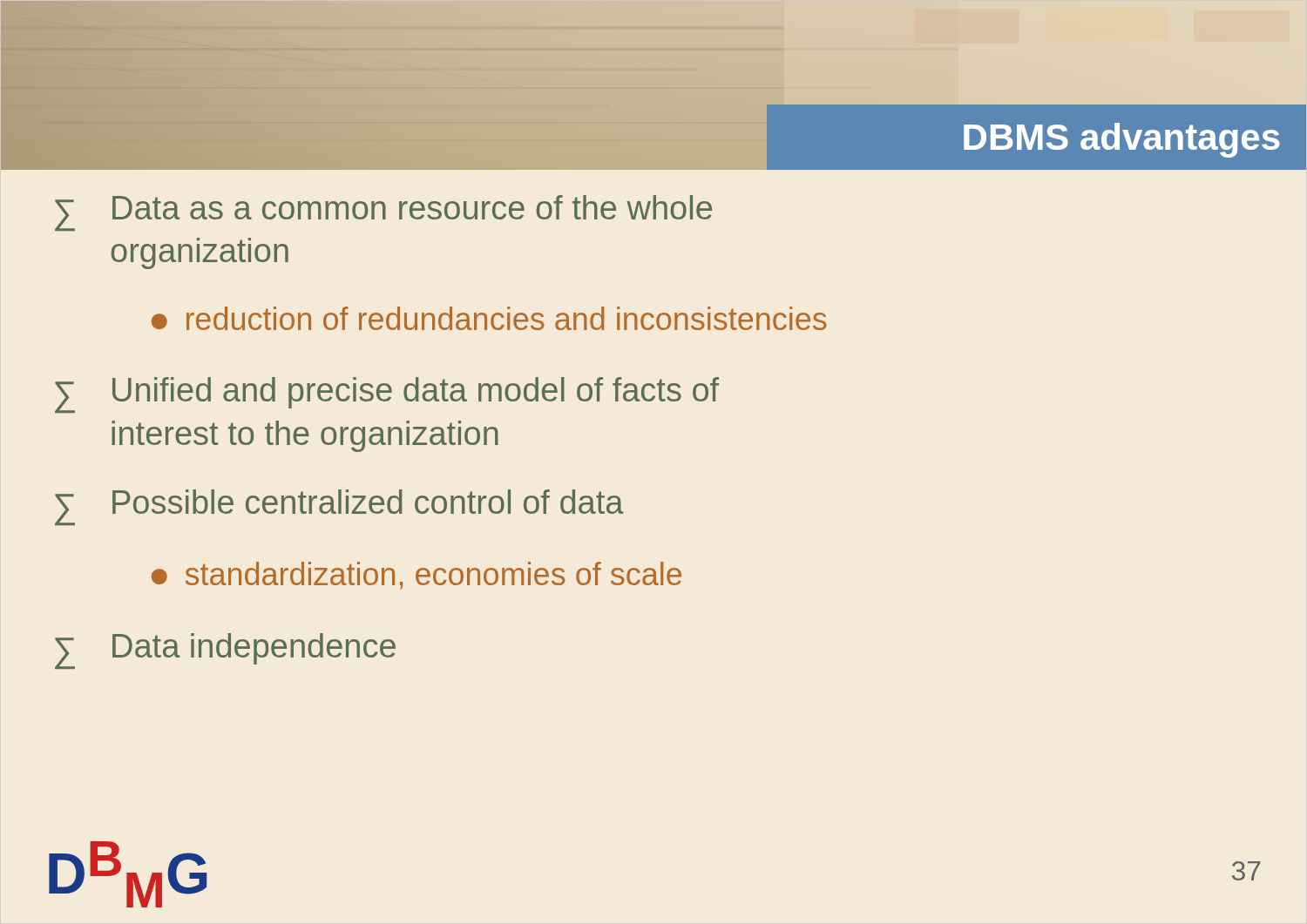The height and width of the screenshot is (924, 1307).
Task: Select the element starting "∑ Data independence"
Action: click(225, 649)
